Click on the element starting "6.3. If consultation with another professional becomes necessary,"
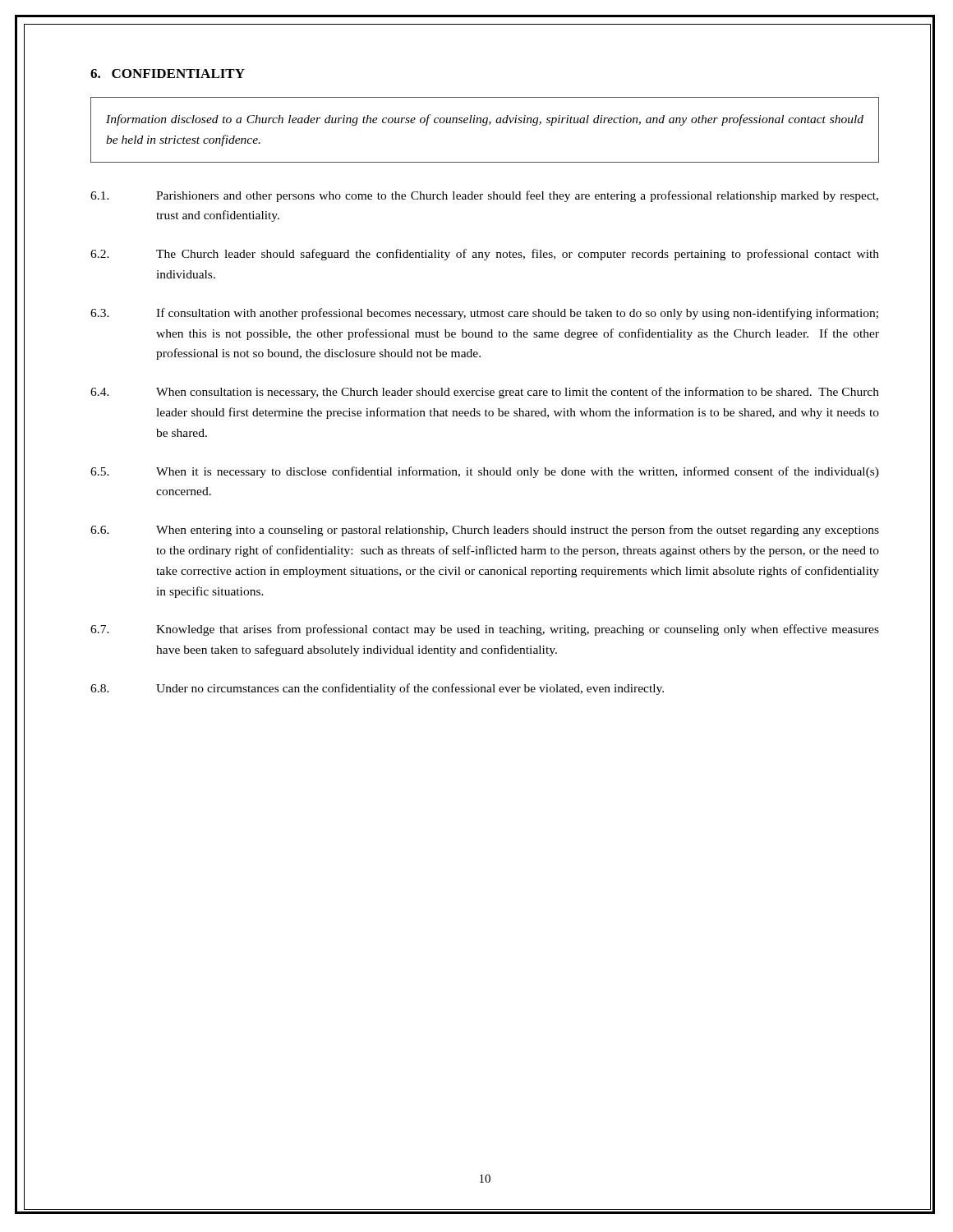Image resolution: width=953 pixels, height=1232 pixels. click(x=485, y=333)
